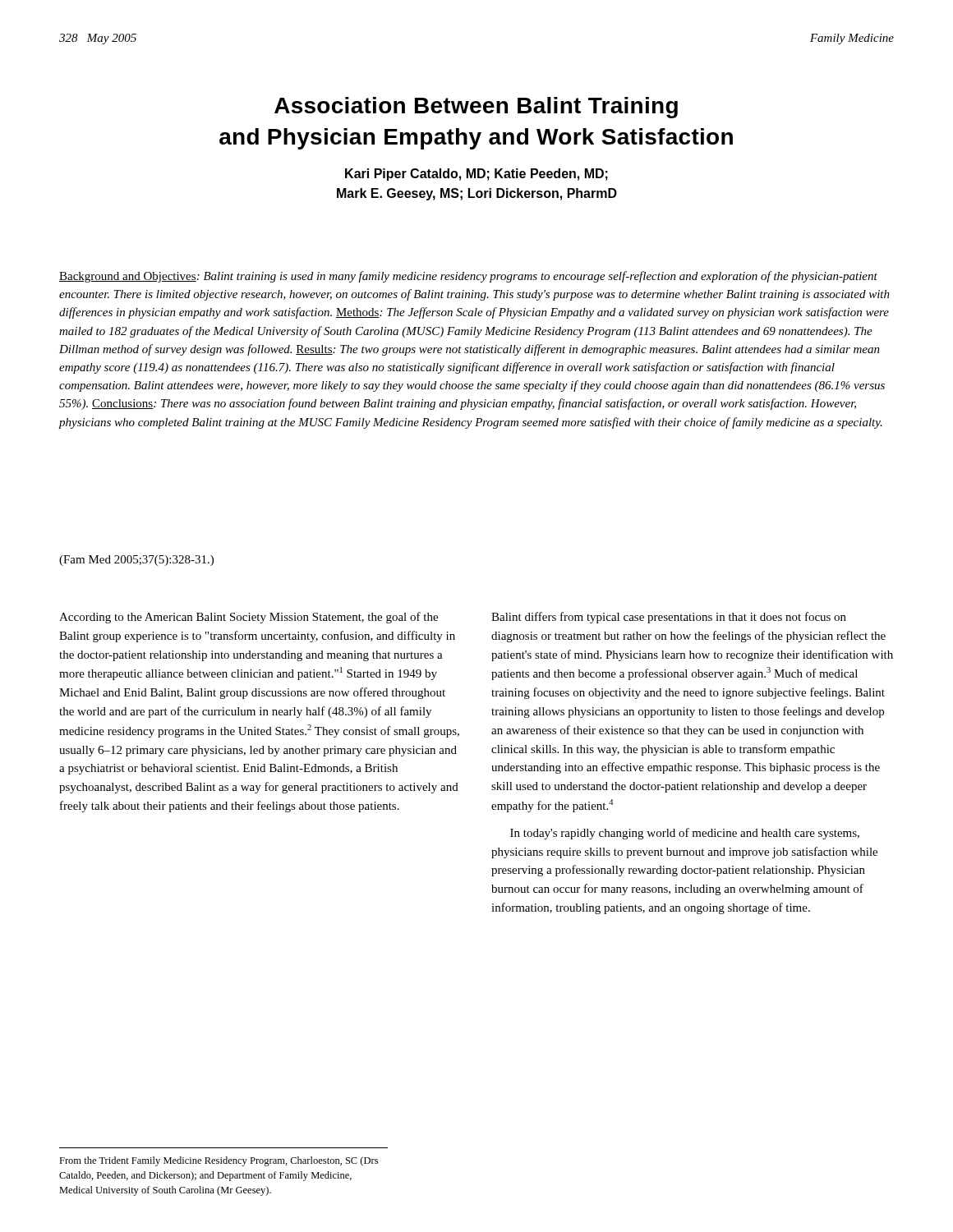Locate the element starting "Balint differs from typical case presentations"
The width and height of the screenshot is (953, 1232).
point(693,762)
